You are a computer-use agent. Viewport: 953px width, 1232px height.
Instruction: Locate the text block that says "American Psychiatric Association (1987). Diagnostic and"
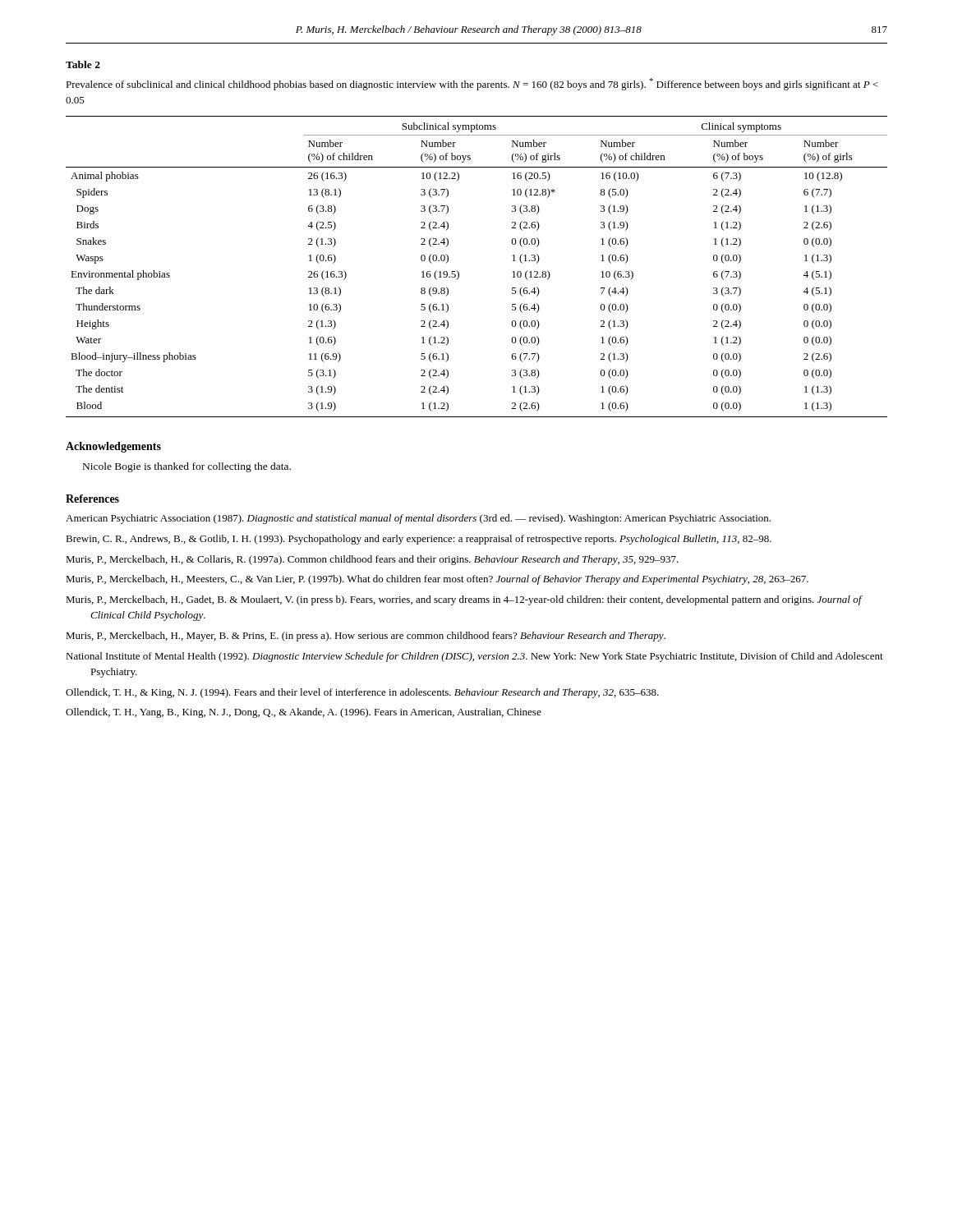point(419,518)
